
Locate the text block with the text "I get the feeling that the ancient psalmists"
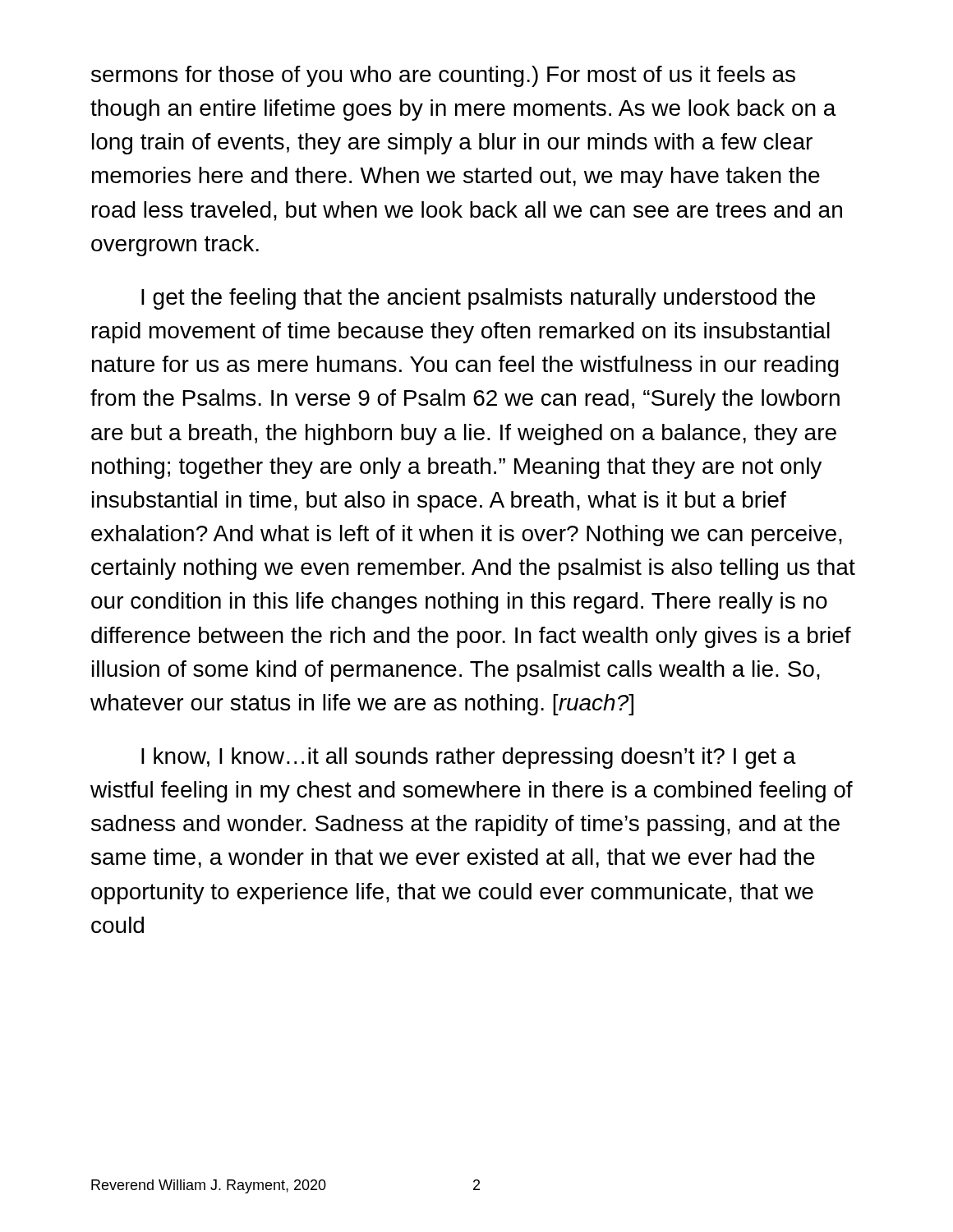[x=473, y=500]
